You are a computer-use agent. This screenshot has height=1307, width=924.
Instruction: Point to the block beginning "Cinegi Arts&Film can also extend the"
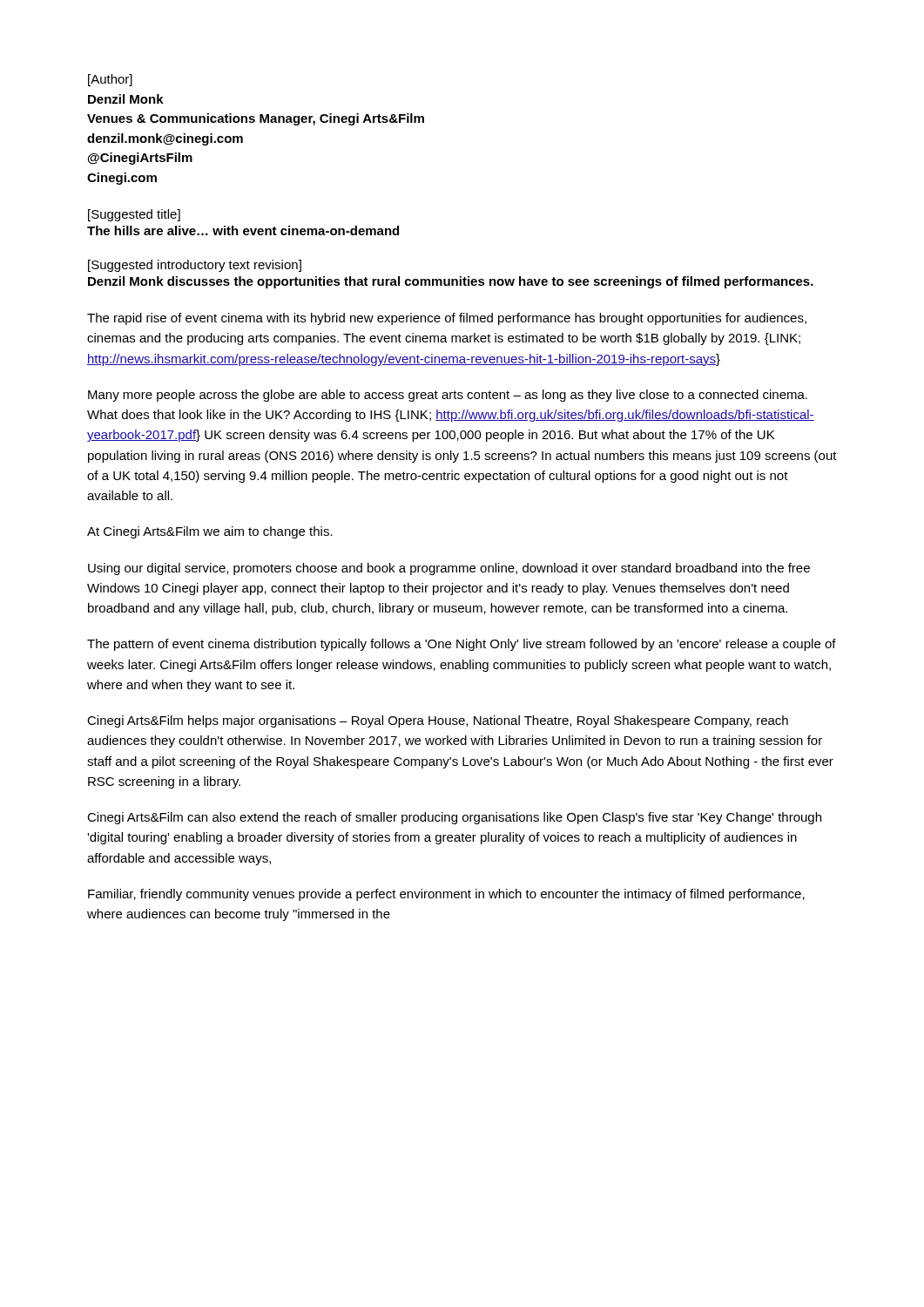[455, 837]
